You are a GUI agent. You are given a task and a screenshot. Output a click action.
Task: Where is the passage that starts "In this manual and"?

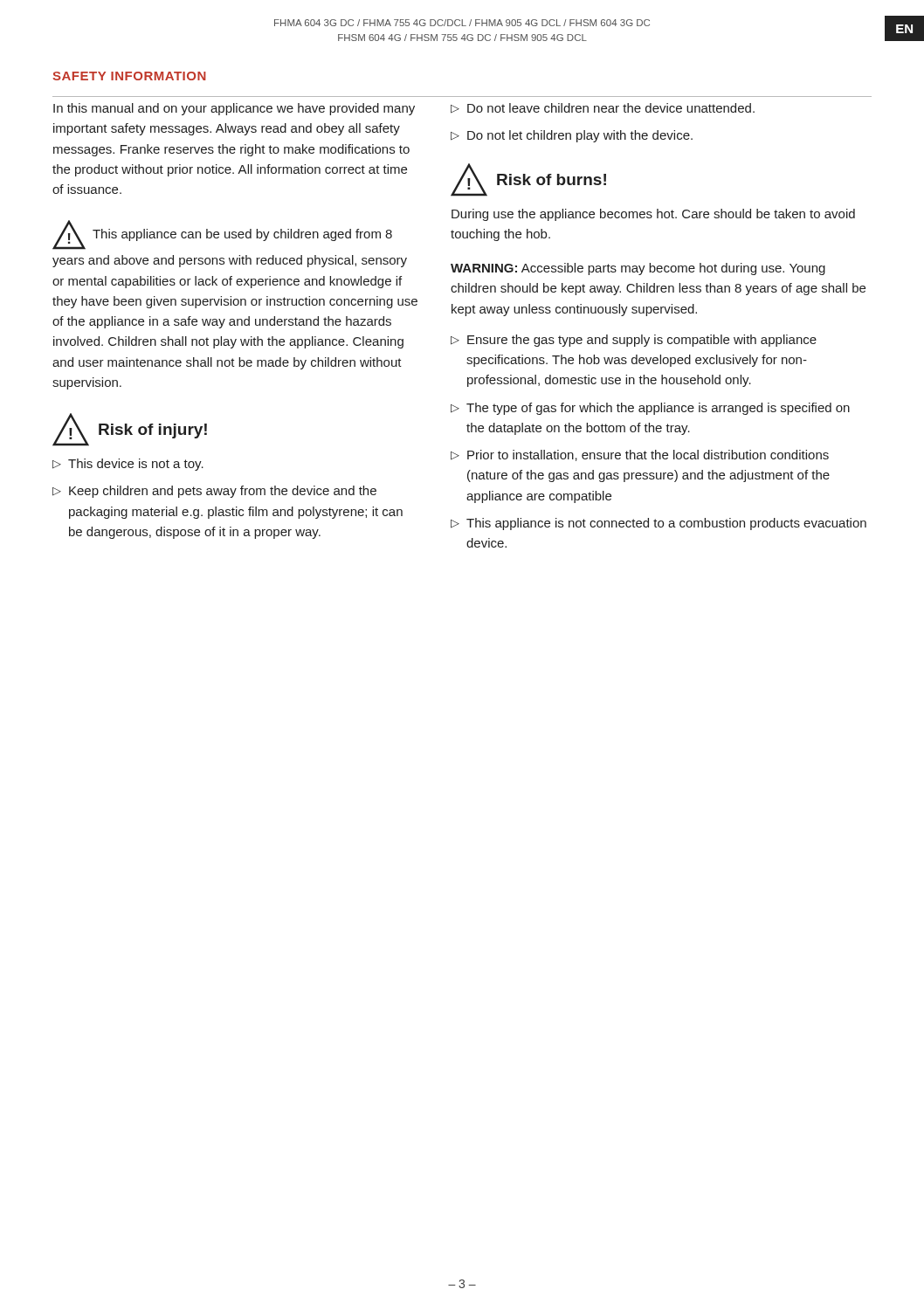tap(234, 148)
